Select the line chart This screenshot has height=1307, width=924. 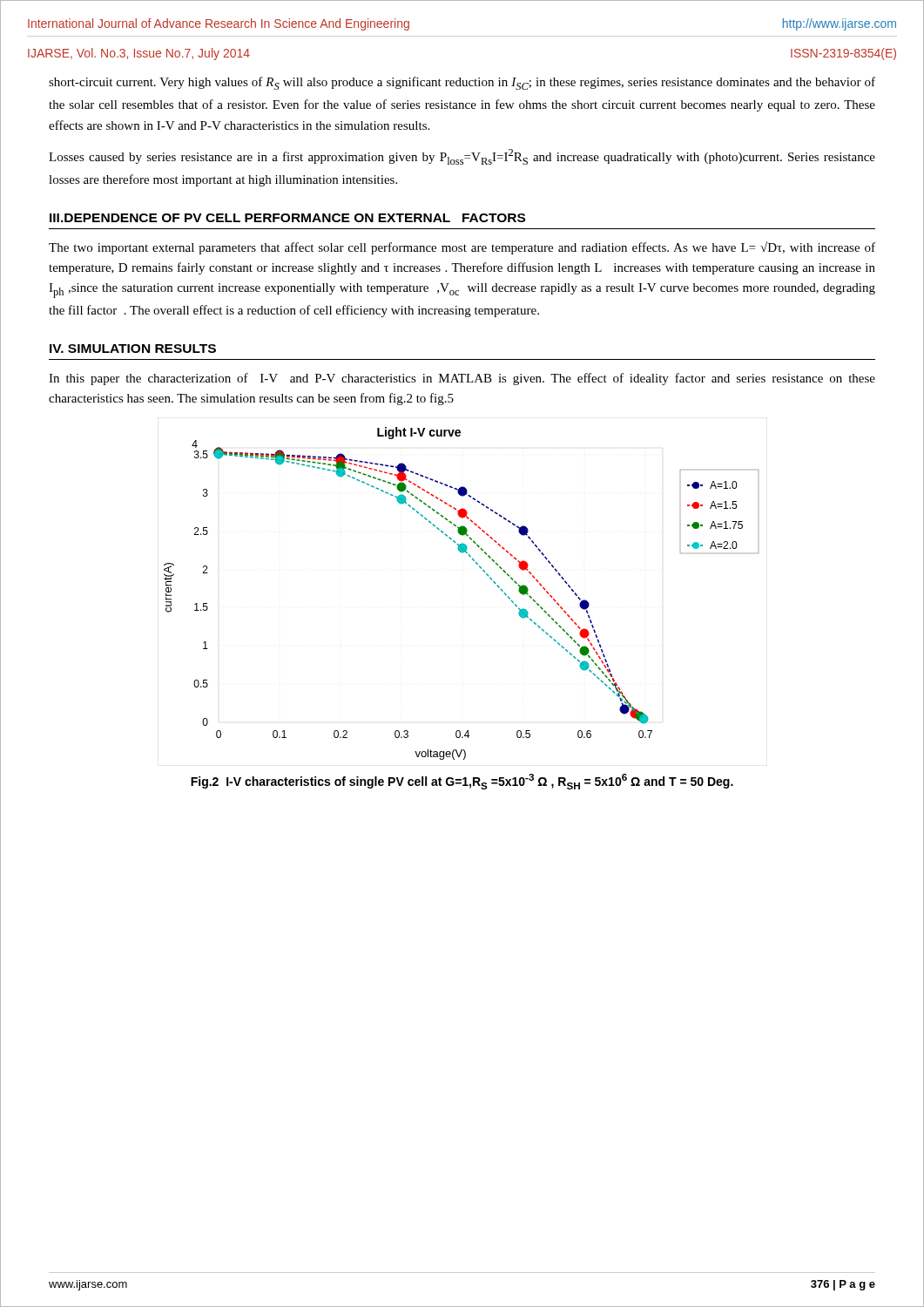pyautogui.click(x=462, y=592)
